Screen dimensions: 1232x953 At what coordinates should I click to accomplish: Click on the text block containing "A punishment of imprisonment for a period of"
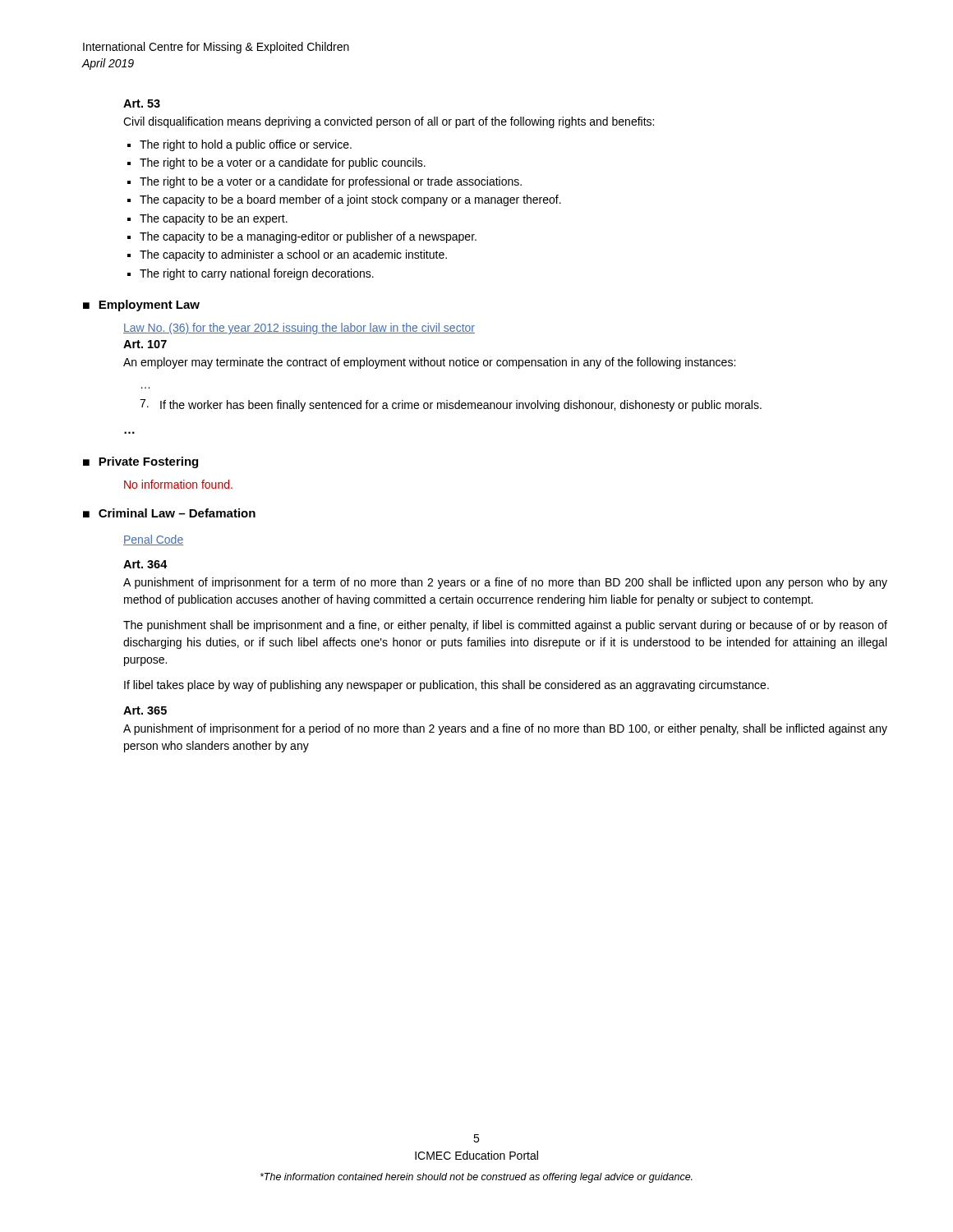point(505,737)
